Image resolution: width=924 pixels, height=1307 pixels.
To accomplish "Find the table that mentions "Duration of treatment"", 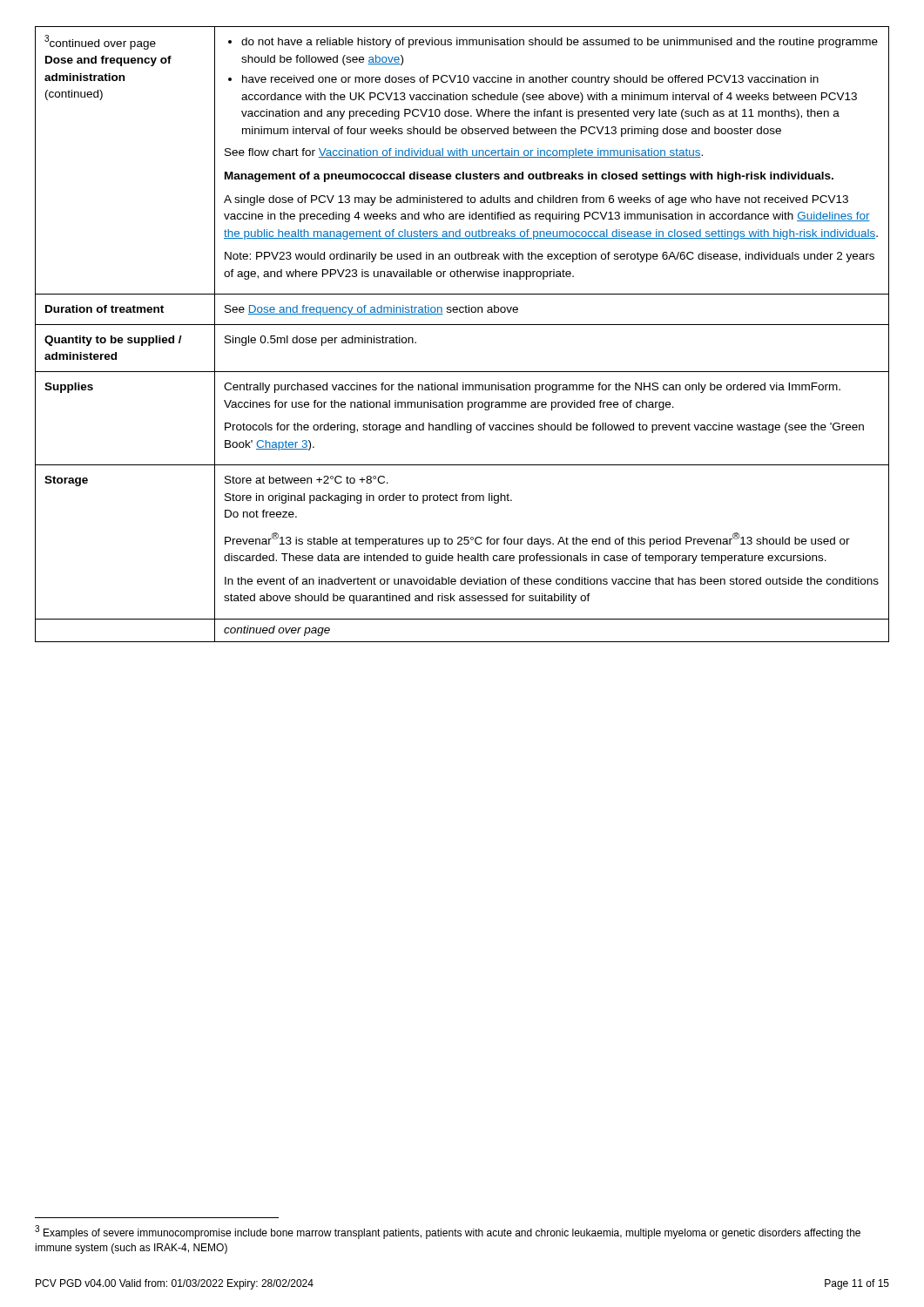I will click(x=462, y=334).
